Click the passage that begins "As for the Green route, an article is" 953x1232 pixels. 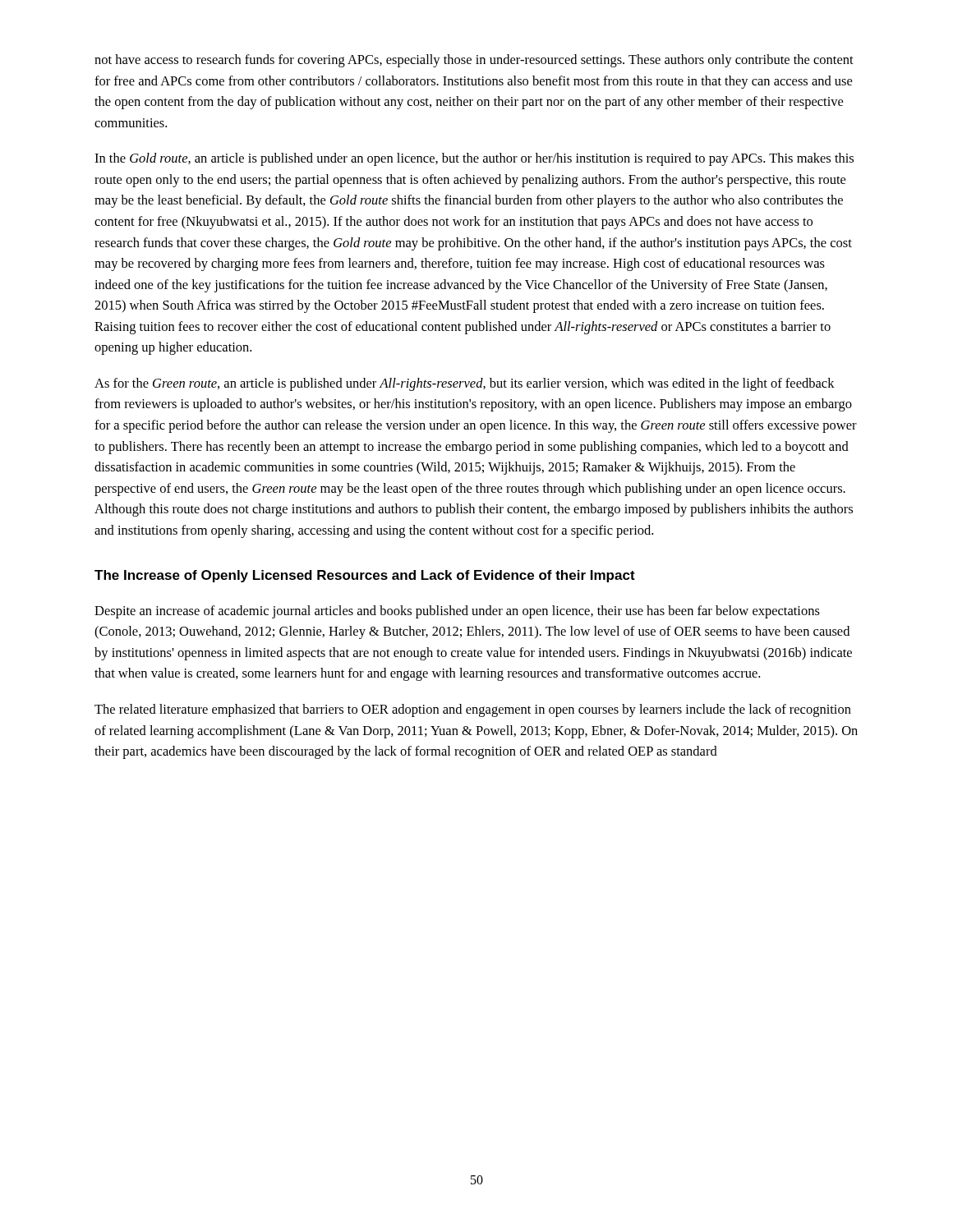[475, 457]
